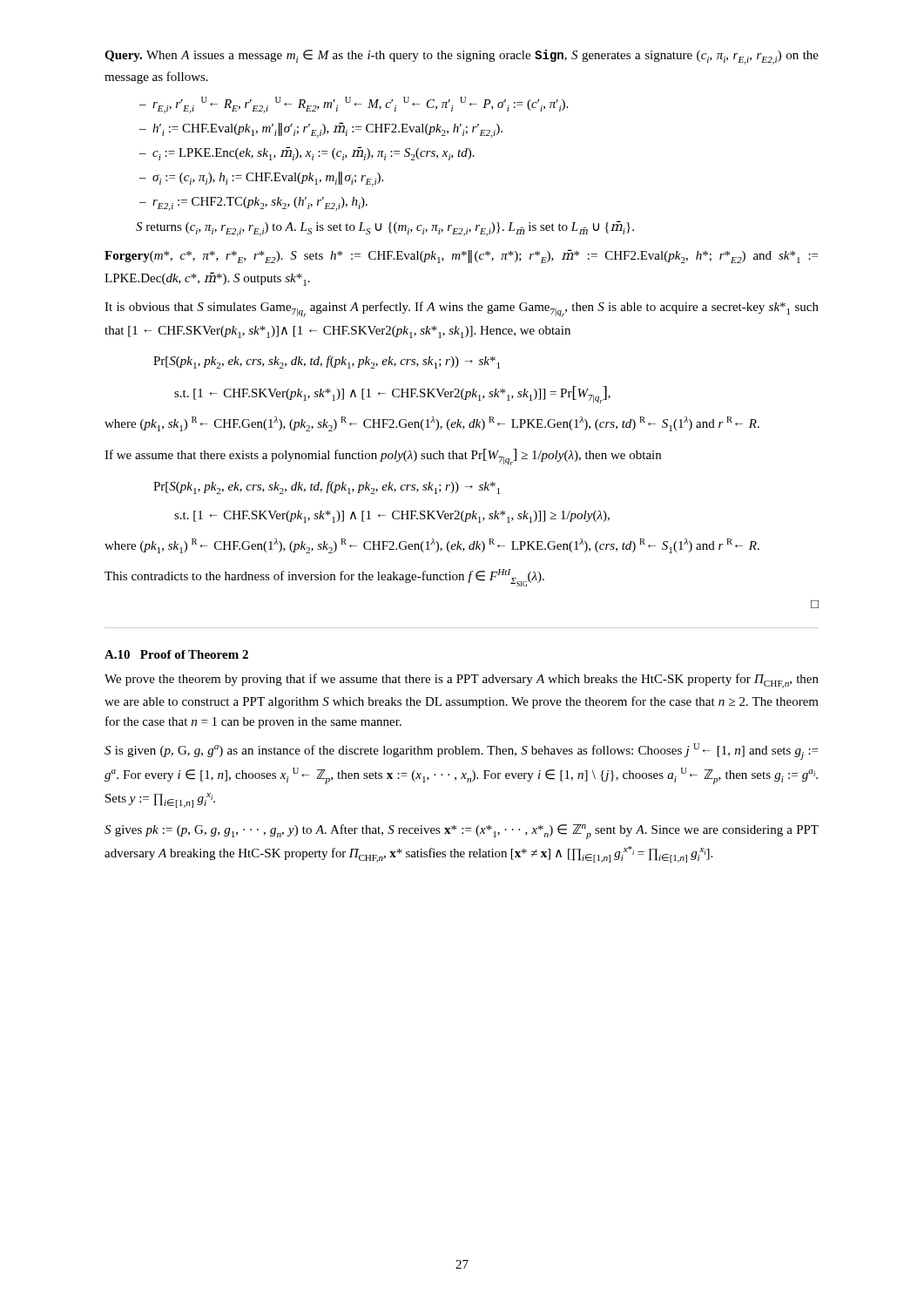
Task: Find the block on this page that starts "Forgery(m*, c*, π*,"
Action: point(462,268)
